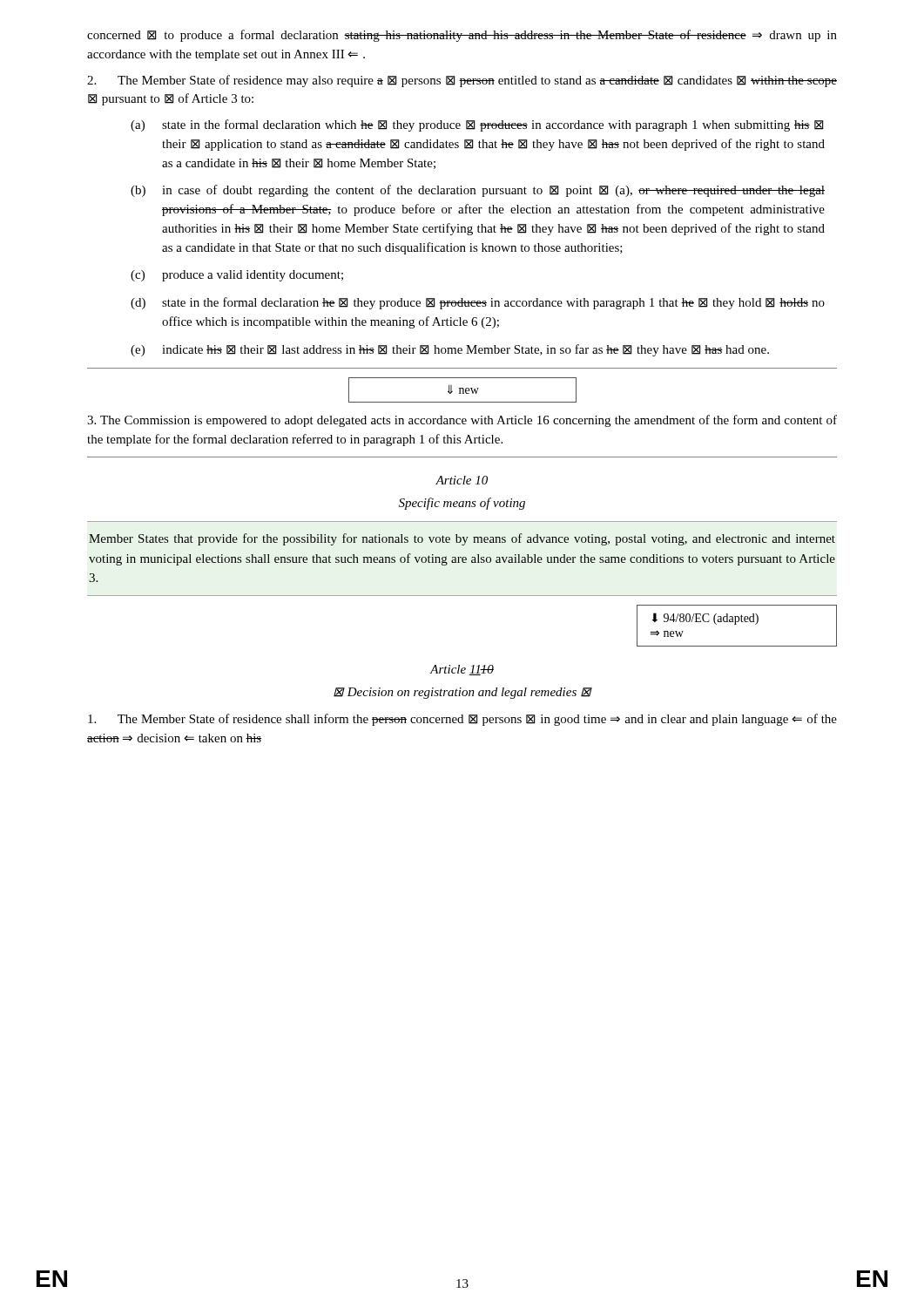Point to the section header beginning "⊠ Decision on"

[x=462, y=692]
